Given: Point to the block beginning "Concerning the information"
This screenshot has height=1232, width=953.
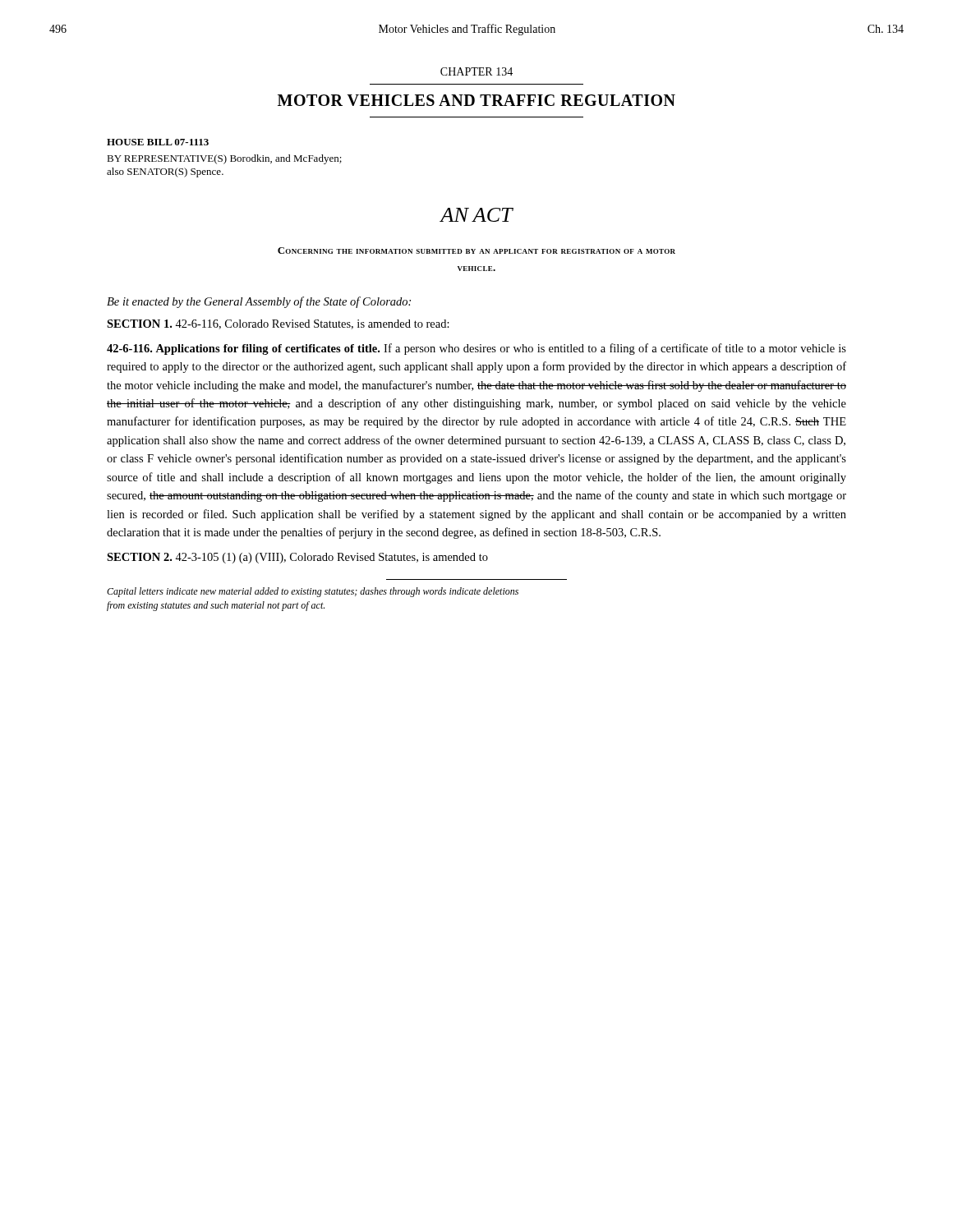Looking at the screenshot, I should pos(476,259).
